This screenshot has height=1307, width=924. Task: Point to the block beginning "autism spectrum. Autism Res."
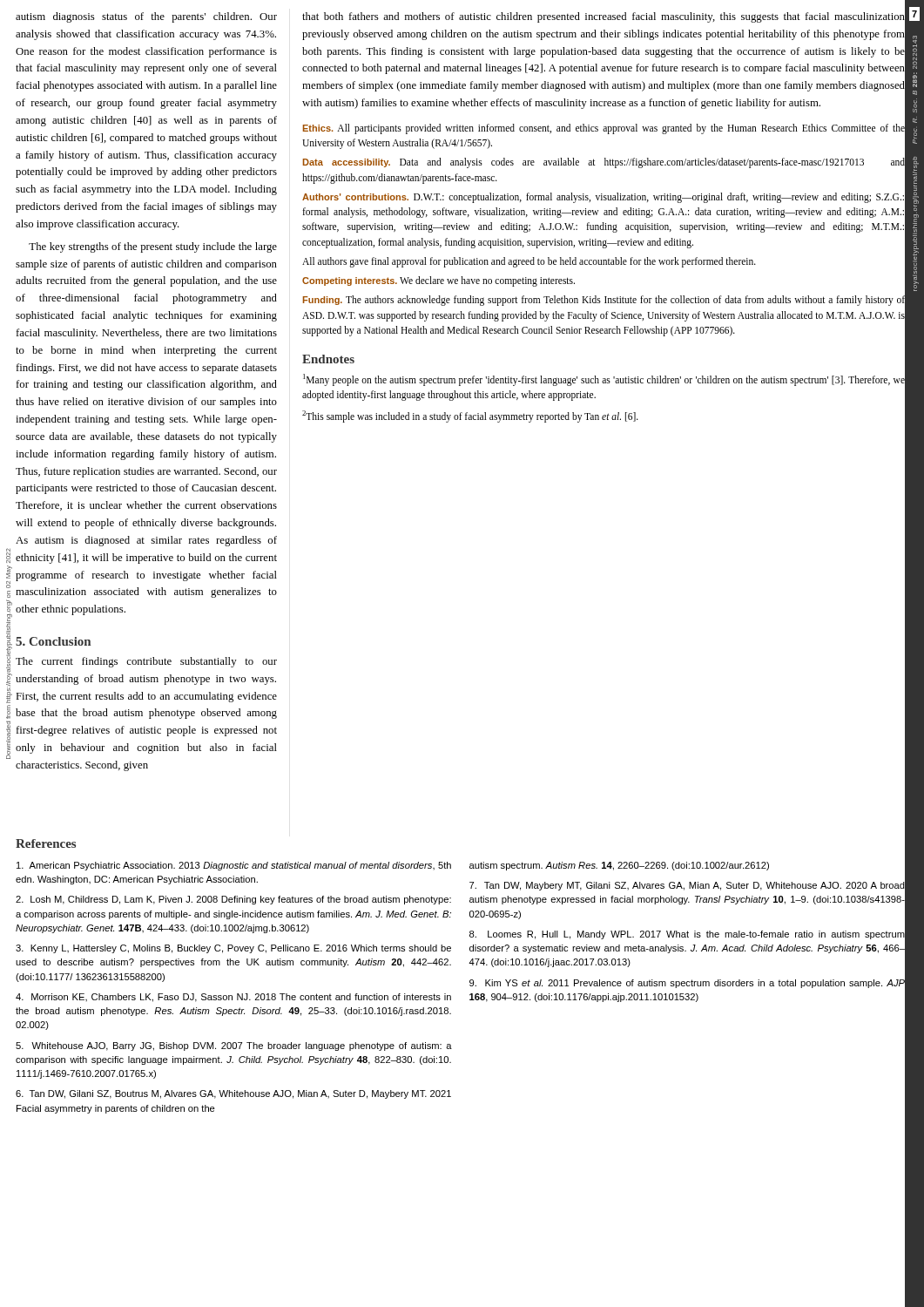(x=619, y=865)
